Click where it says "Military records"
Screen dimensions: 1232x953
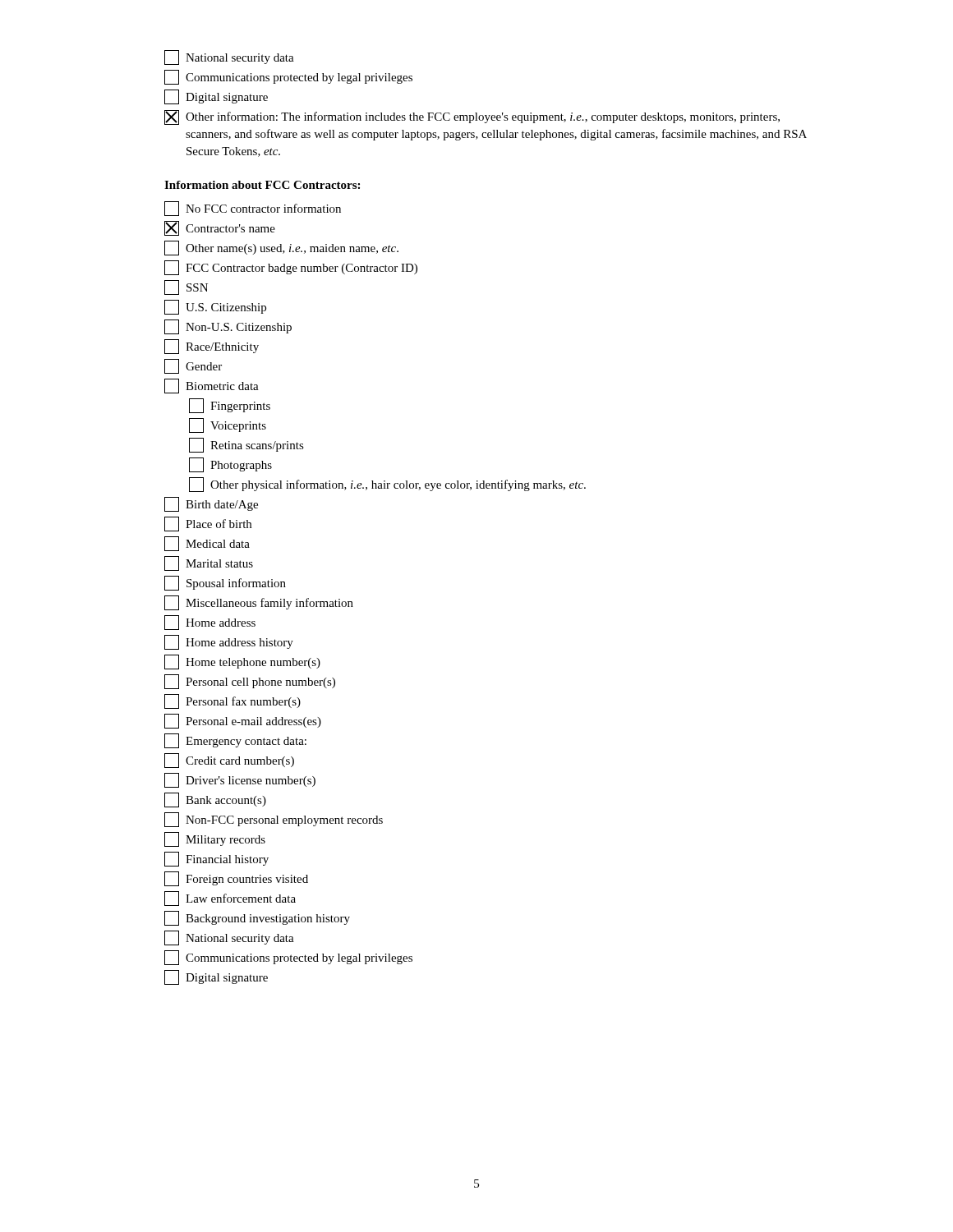(x=215, y=840)
